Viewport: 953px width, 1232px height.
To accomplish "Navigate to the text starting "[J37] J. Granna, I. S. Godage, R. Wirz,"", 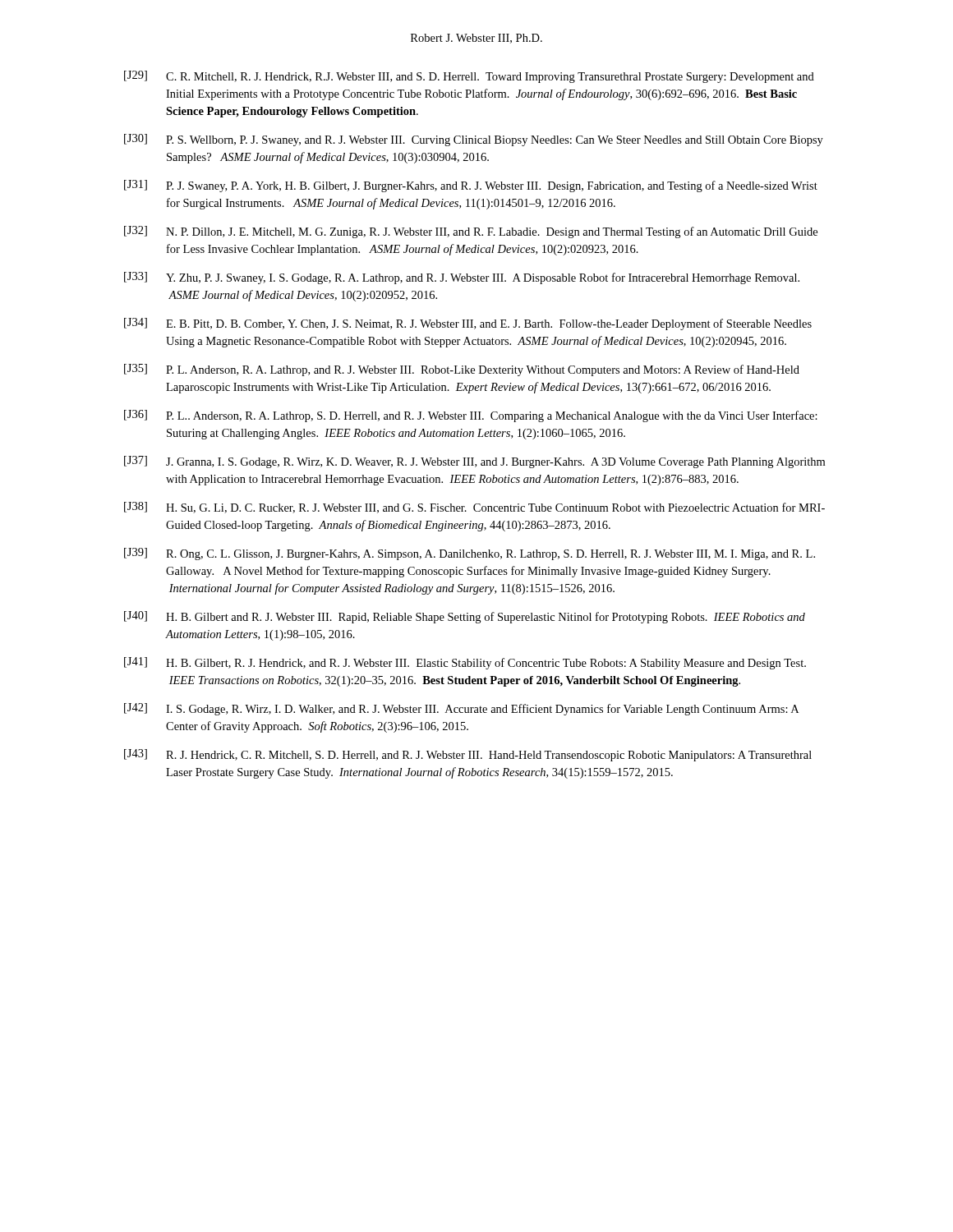I will pyautogui.click(x=476, y=471).
